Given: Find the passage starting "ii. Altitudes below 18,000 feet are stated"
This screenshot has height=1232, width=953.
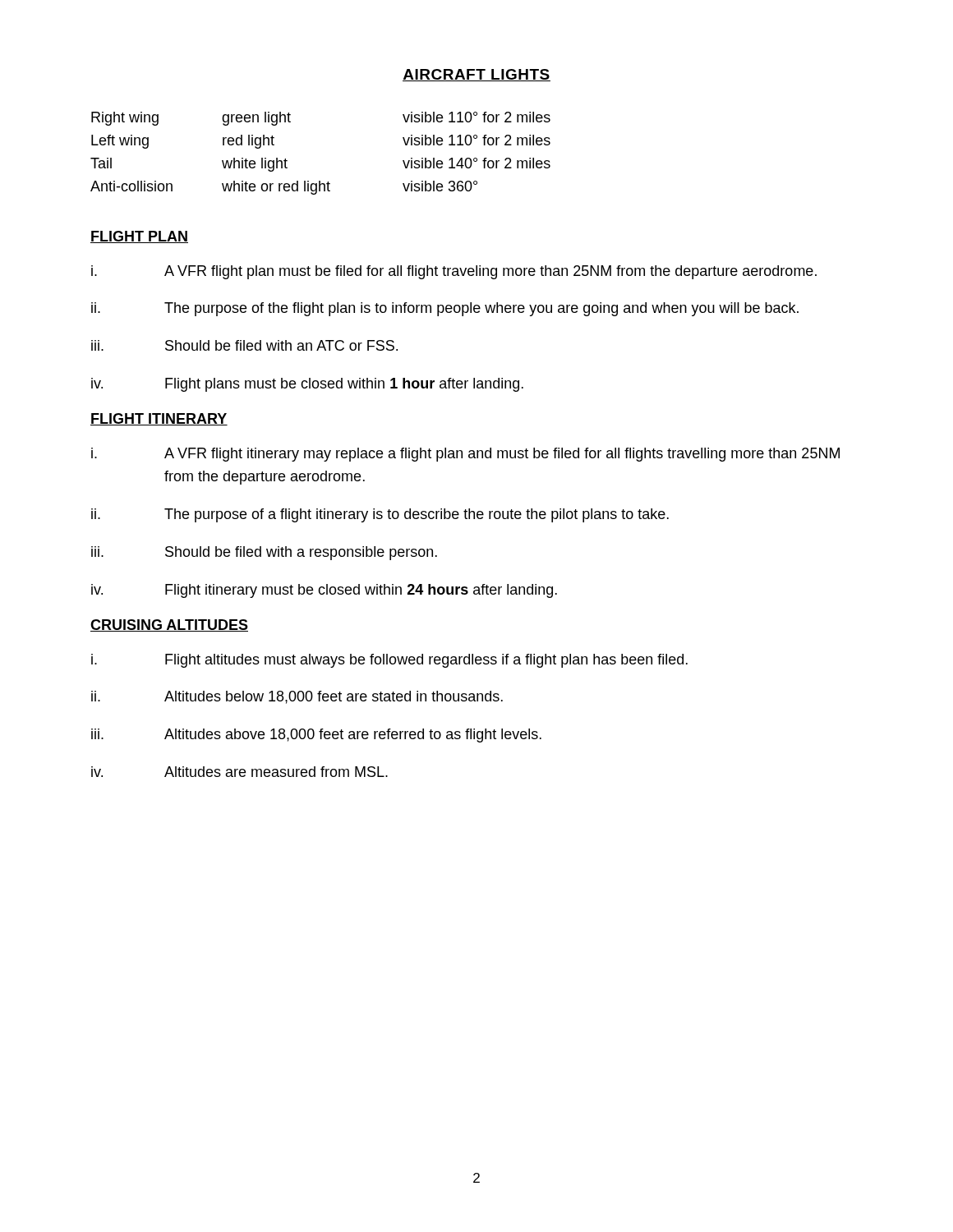Looking at the screenshot, I should [x=476, y=698].
